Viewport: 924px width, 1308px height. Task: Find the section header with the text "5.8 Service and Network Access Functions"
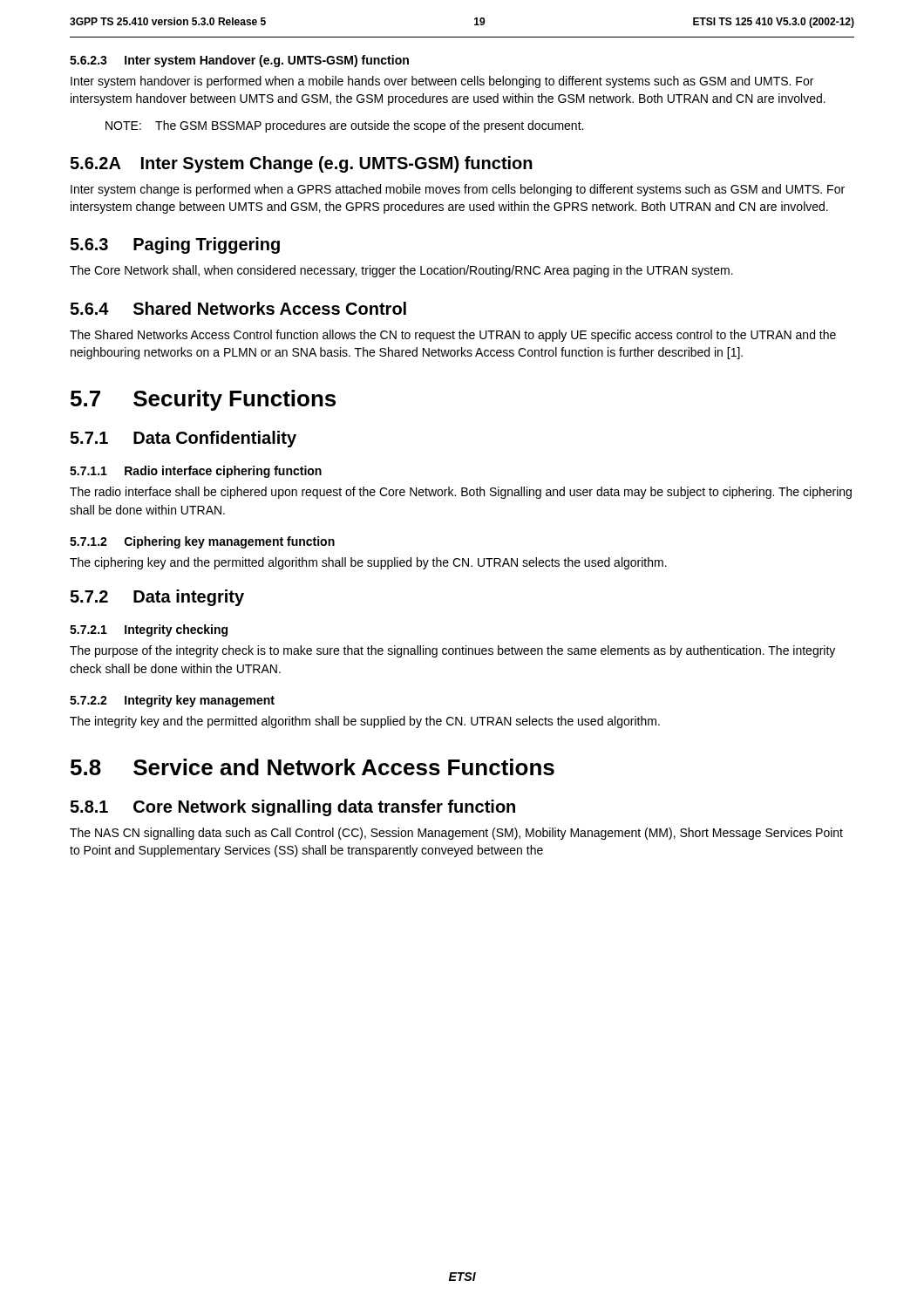[x=462, y=768]
